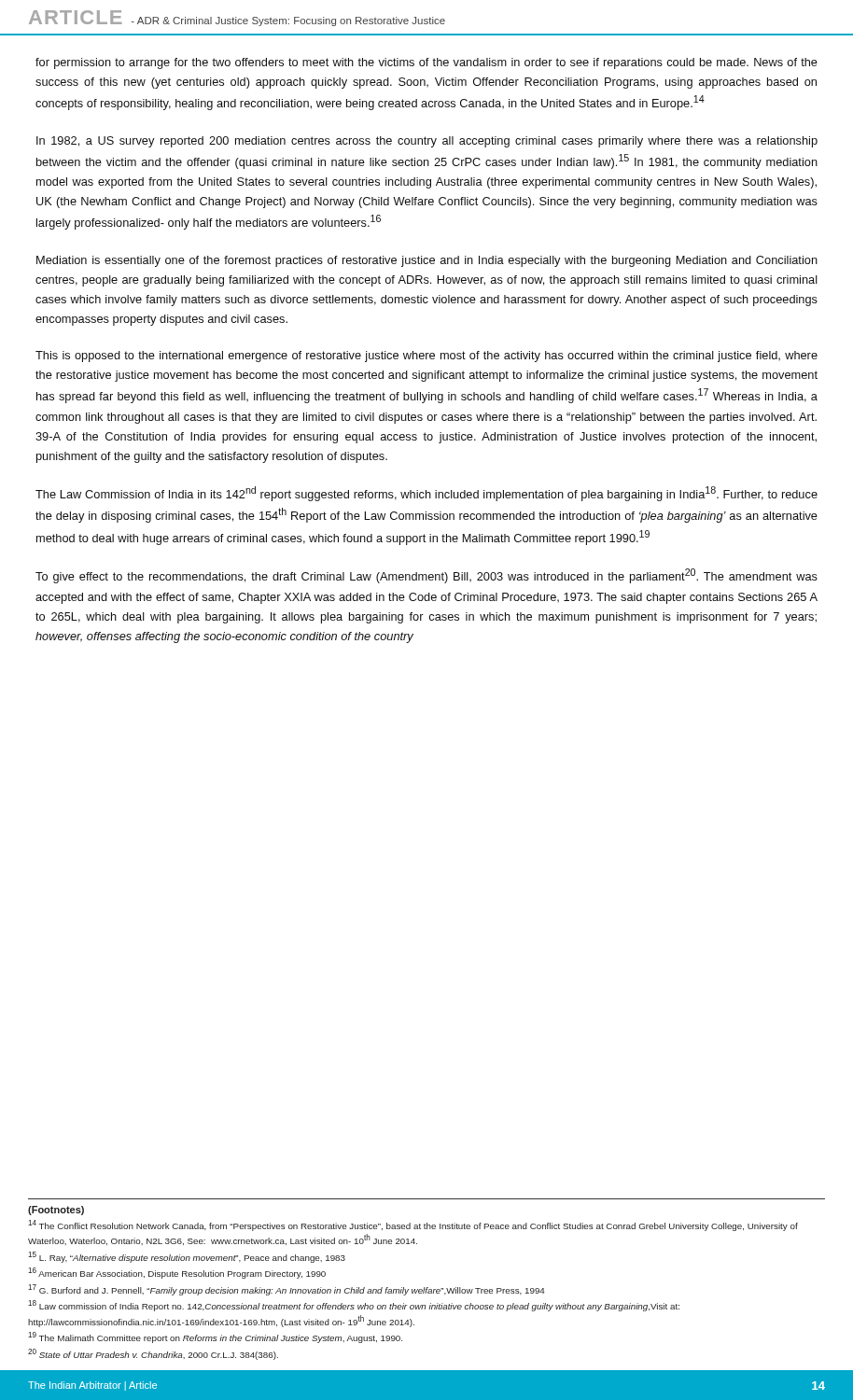Image resolution: width=853 pixels, height=1400 pixels.
Task: Locate the block of text that opens with "To give effect to the recommendations, the"
Action: pyautogui.click(x=426, y=605)
